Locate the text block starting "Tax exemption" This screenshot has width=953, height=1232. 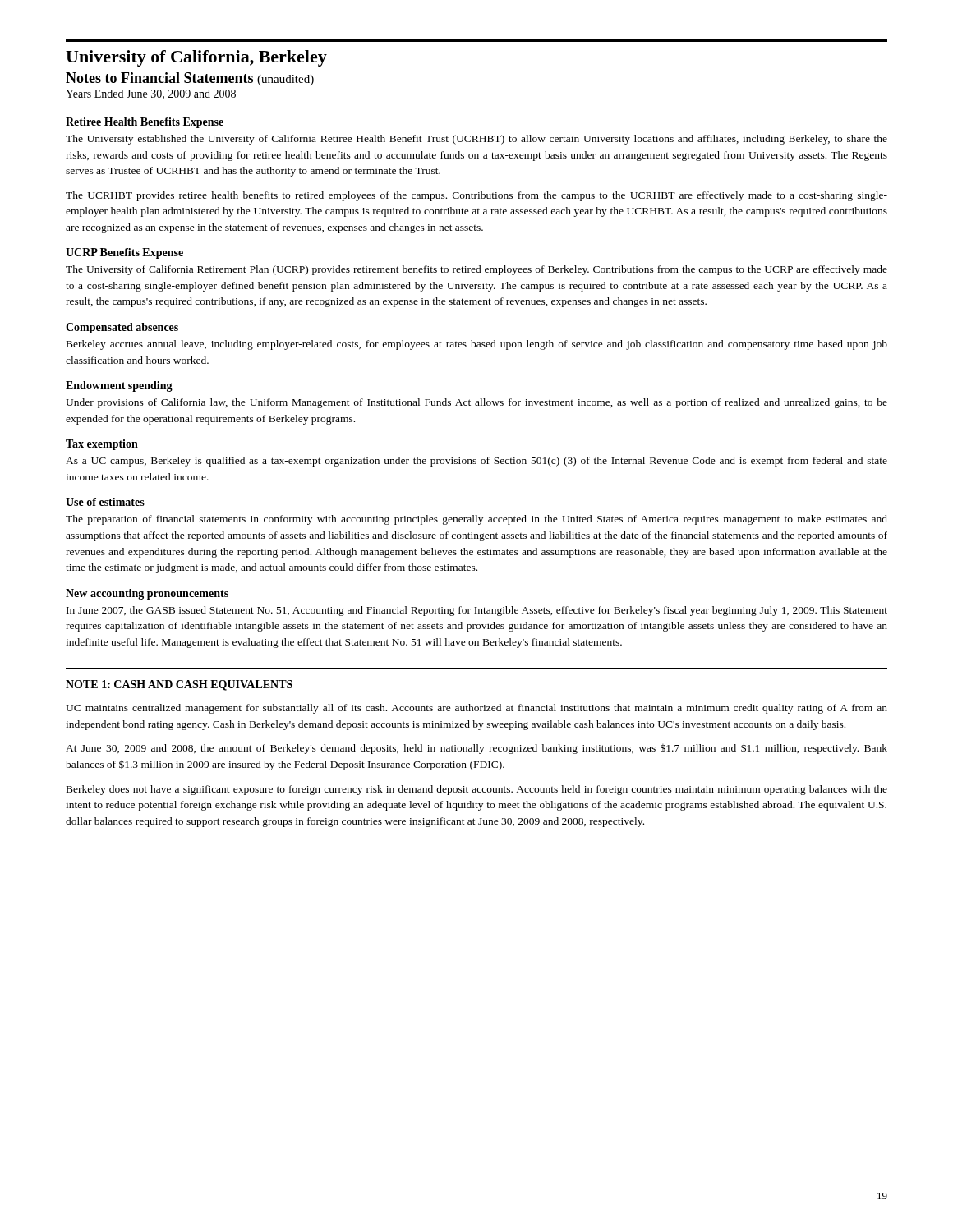(x=102, y=445)
